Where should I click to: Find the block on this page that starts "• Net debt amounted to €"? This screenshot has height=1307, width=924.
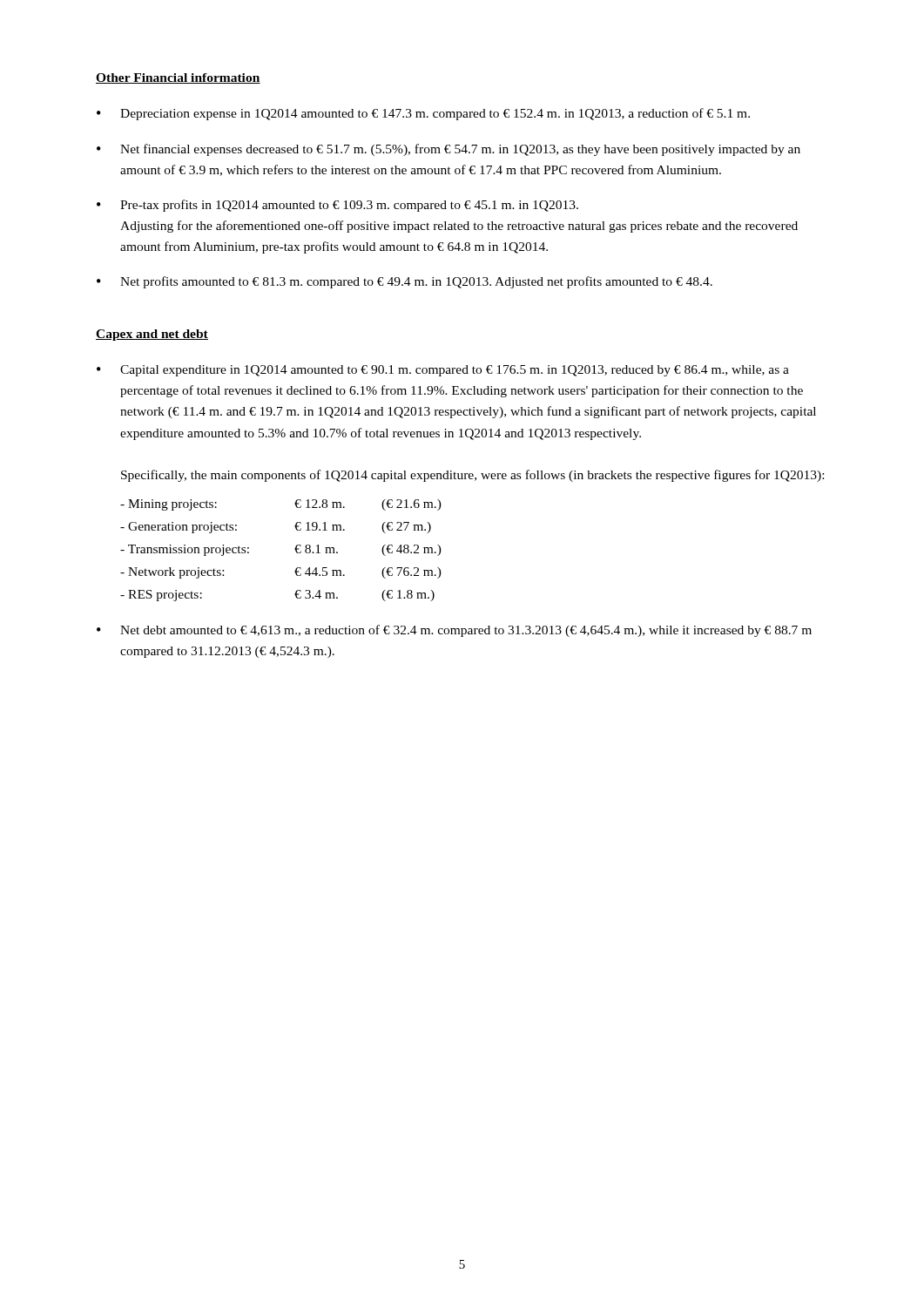point(462,640)
